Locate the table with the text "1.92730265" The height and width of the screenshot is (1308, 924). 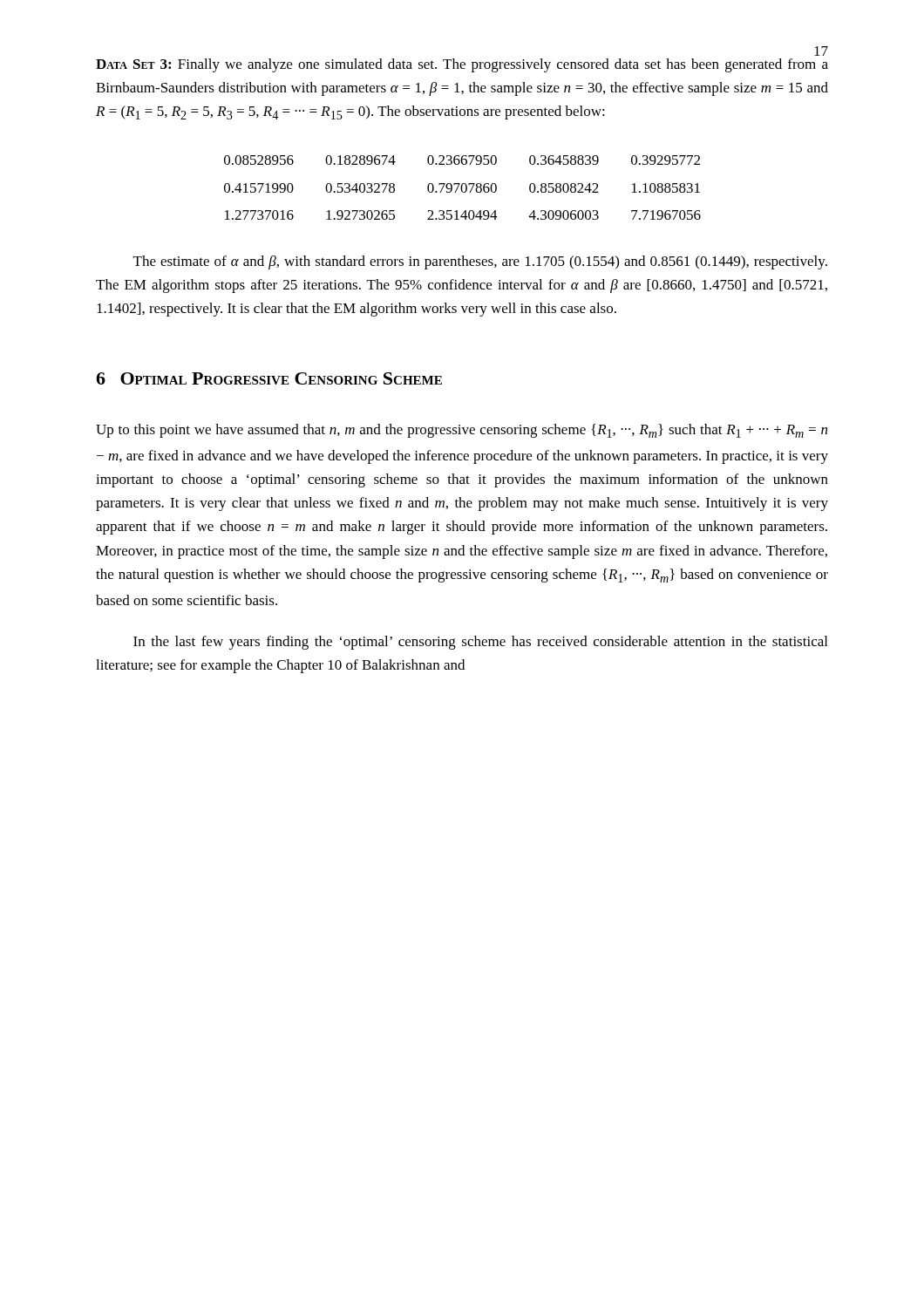462,188
